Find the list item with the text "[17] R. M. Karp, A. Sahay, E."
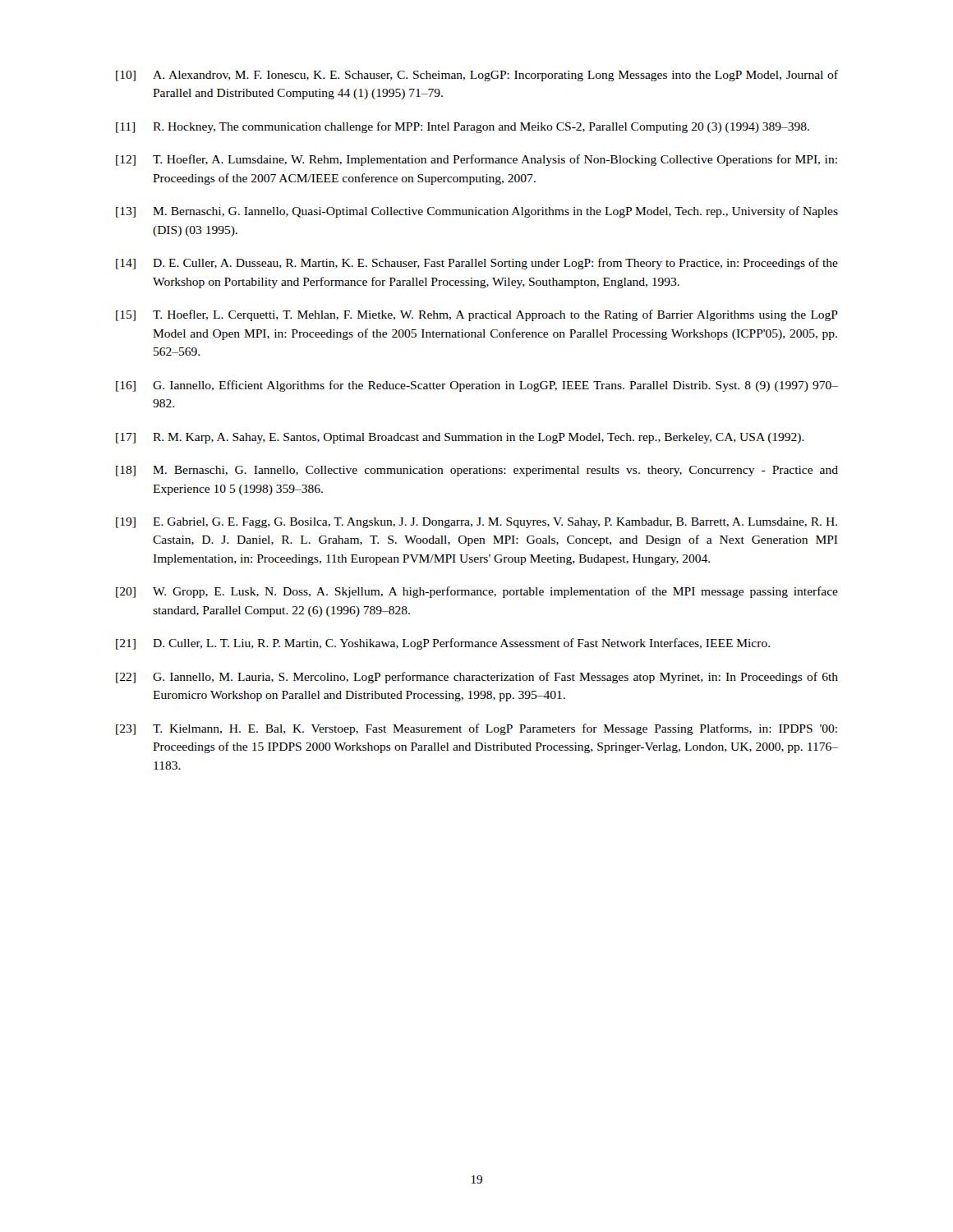This screenshot has width=953, height=1232. click(x=460, y=437)
